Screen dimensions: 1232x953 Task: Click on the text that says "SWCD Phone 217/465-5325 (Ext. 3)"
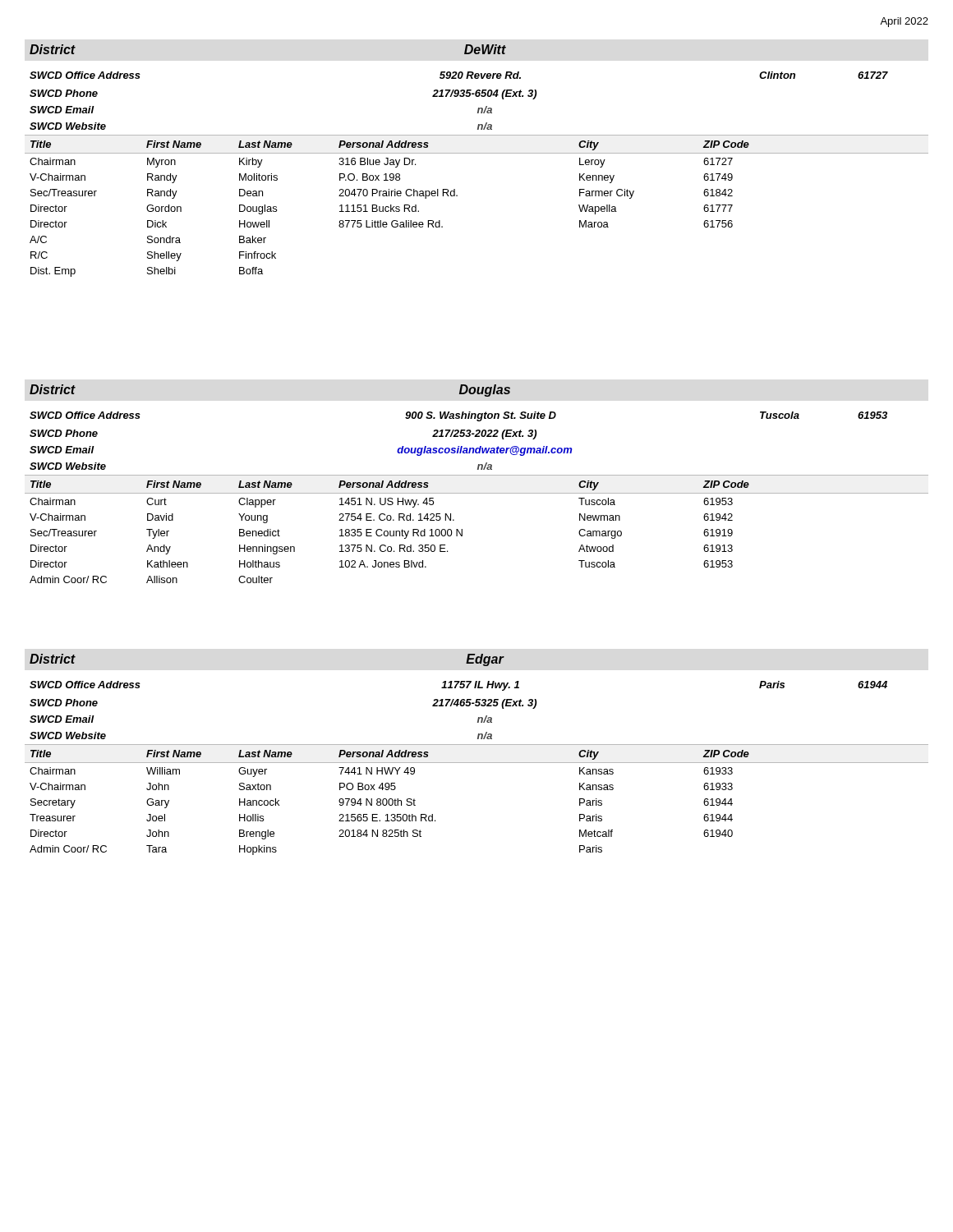pos(46,703)
